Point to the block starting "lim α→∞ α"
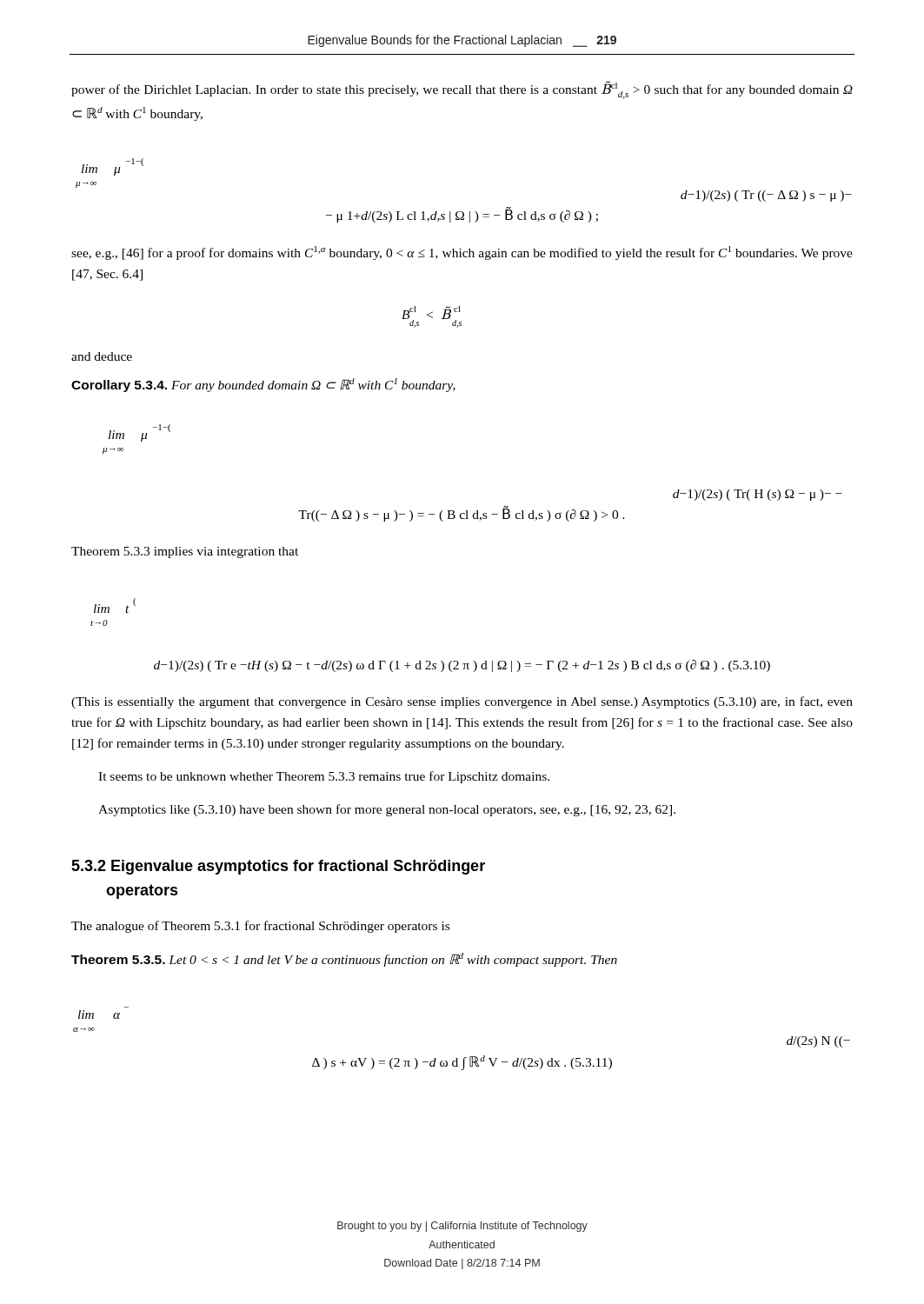 click(x=83, y=1014)
